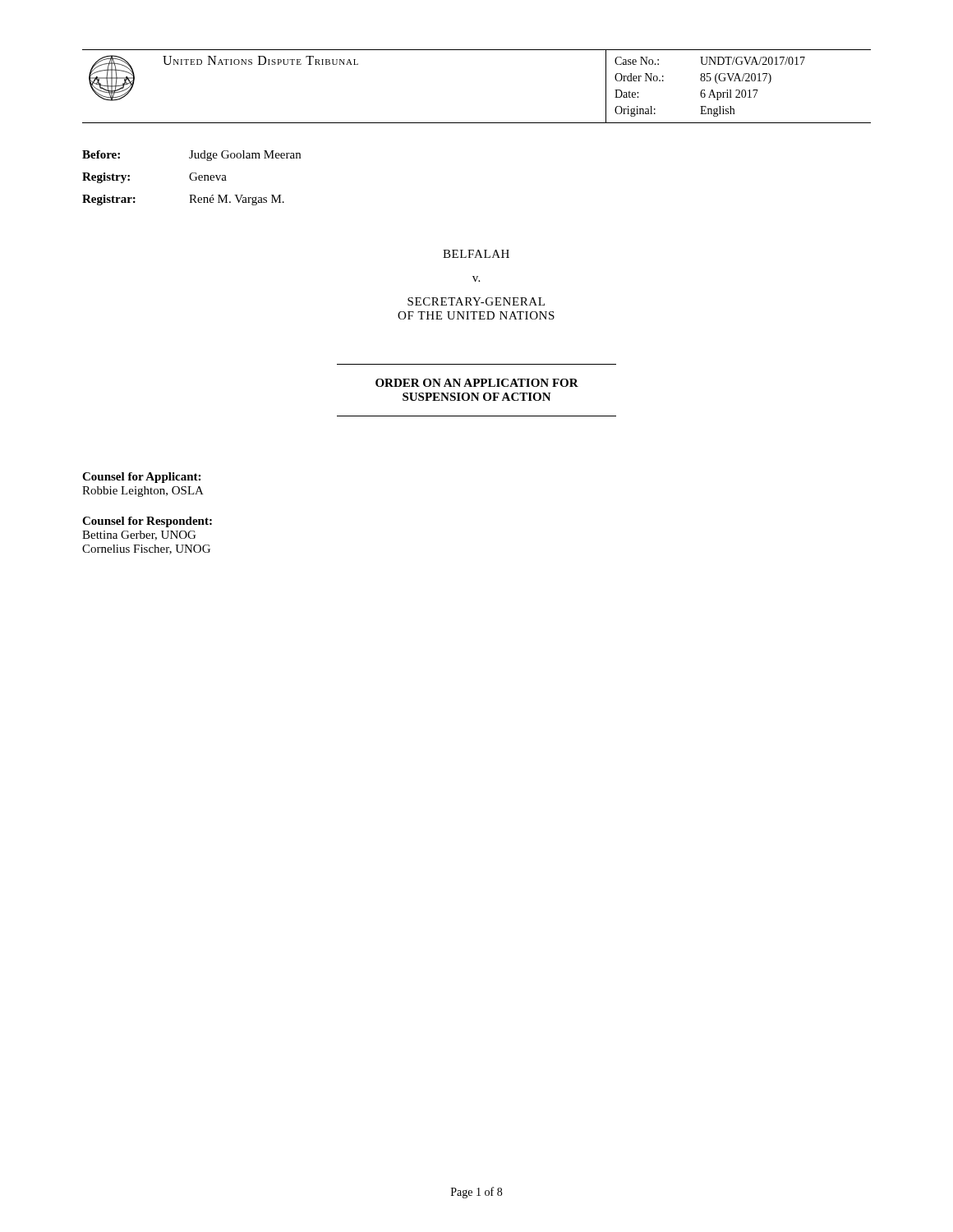Select the text block containing "Counsel for Applicant:"
Viewport: 953px width, 1232px height.
point(141,478)
